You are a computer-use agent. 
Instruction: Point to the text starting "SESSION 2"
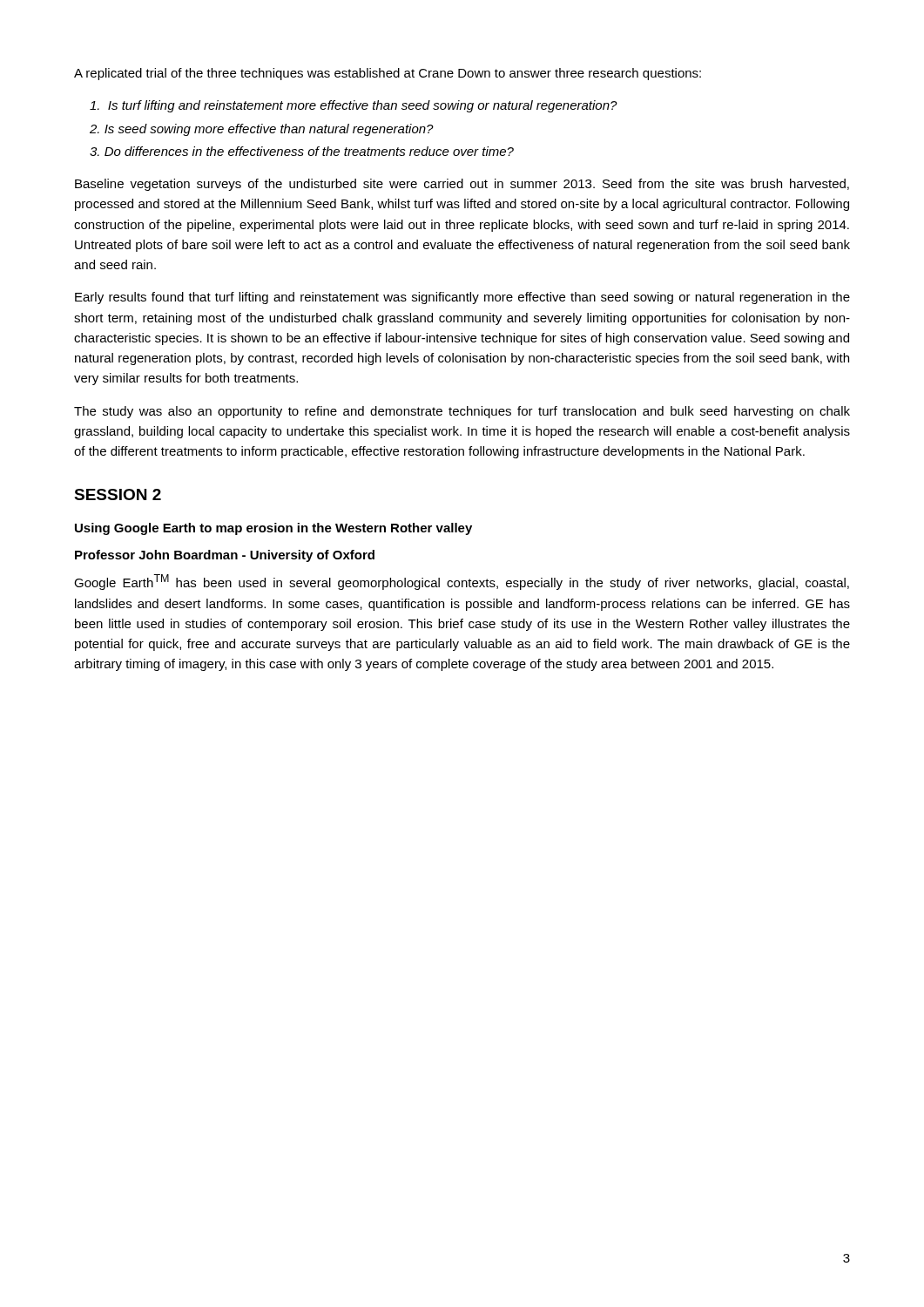coord(118,495)
